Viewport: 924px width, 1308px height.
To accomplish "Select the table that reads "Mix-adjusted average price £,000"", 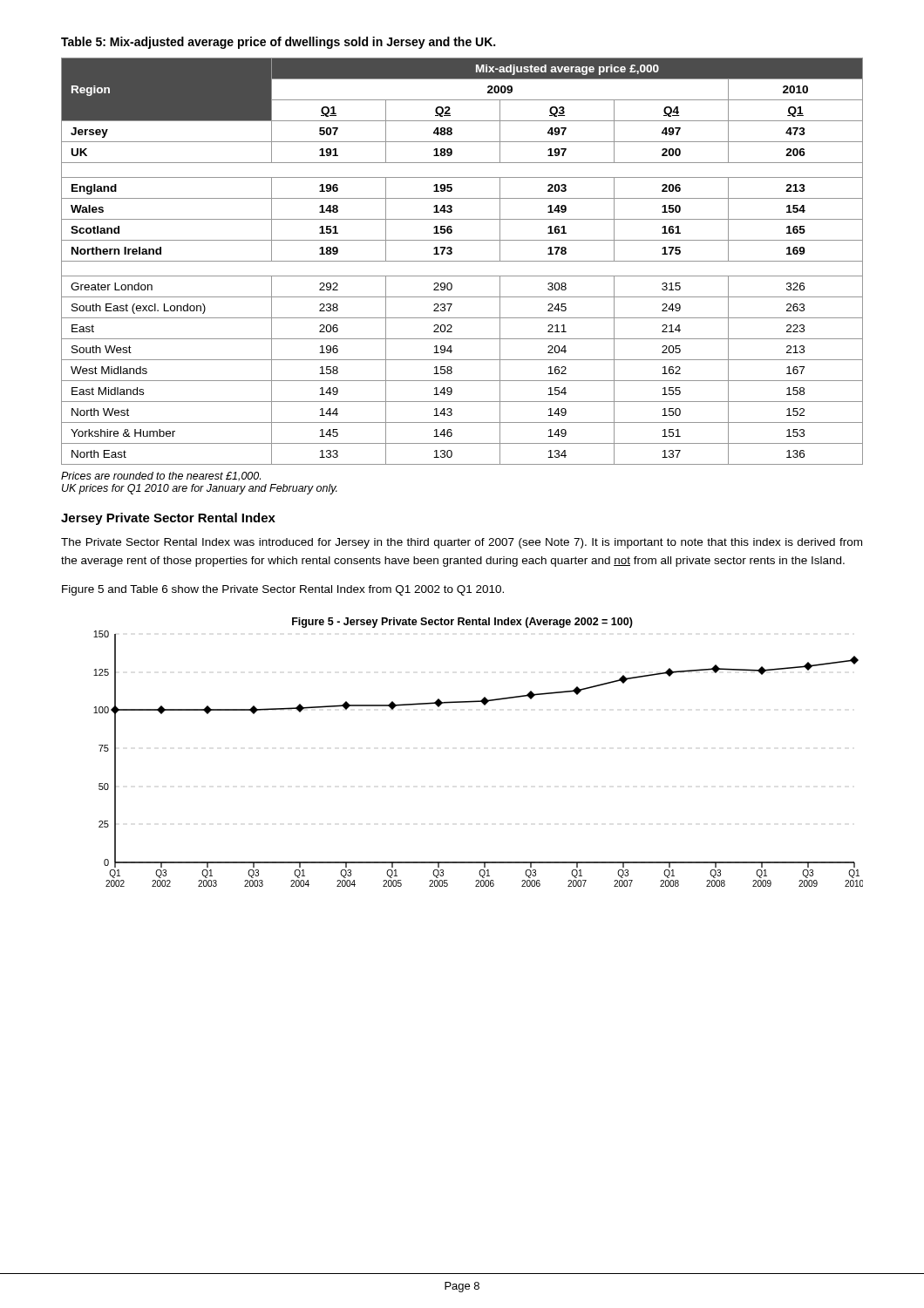I will tap(462, 261).
